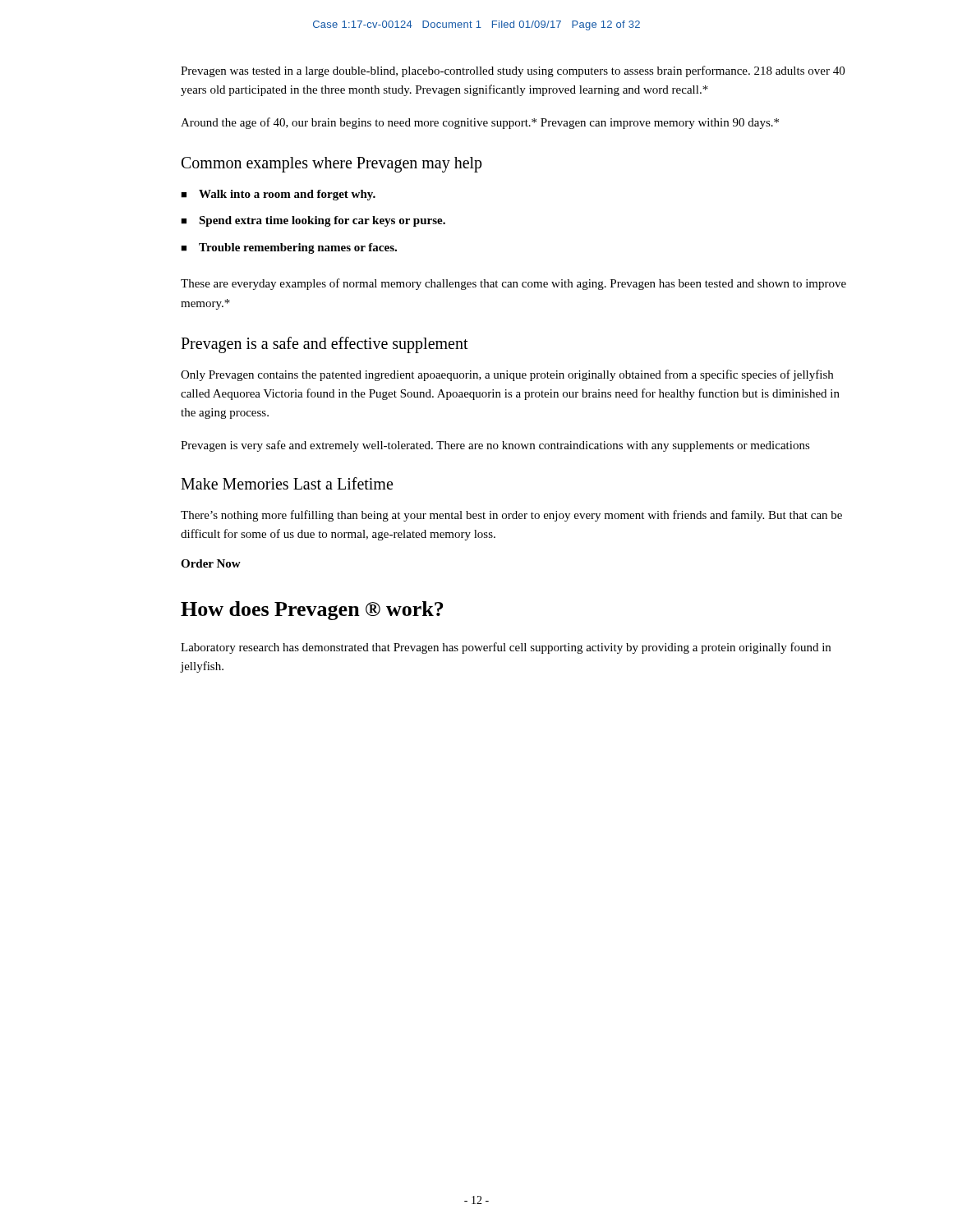Find the text starting "Prevagen was tested"
This screenshot has width=953, height=1232.
[x=513, y=80]
